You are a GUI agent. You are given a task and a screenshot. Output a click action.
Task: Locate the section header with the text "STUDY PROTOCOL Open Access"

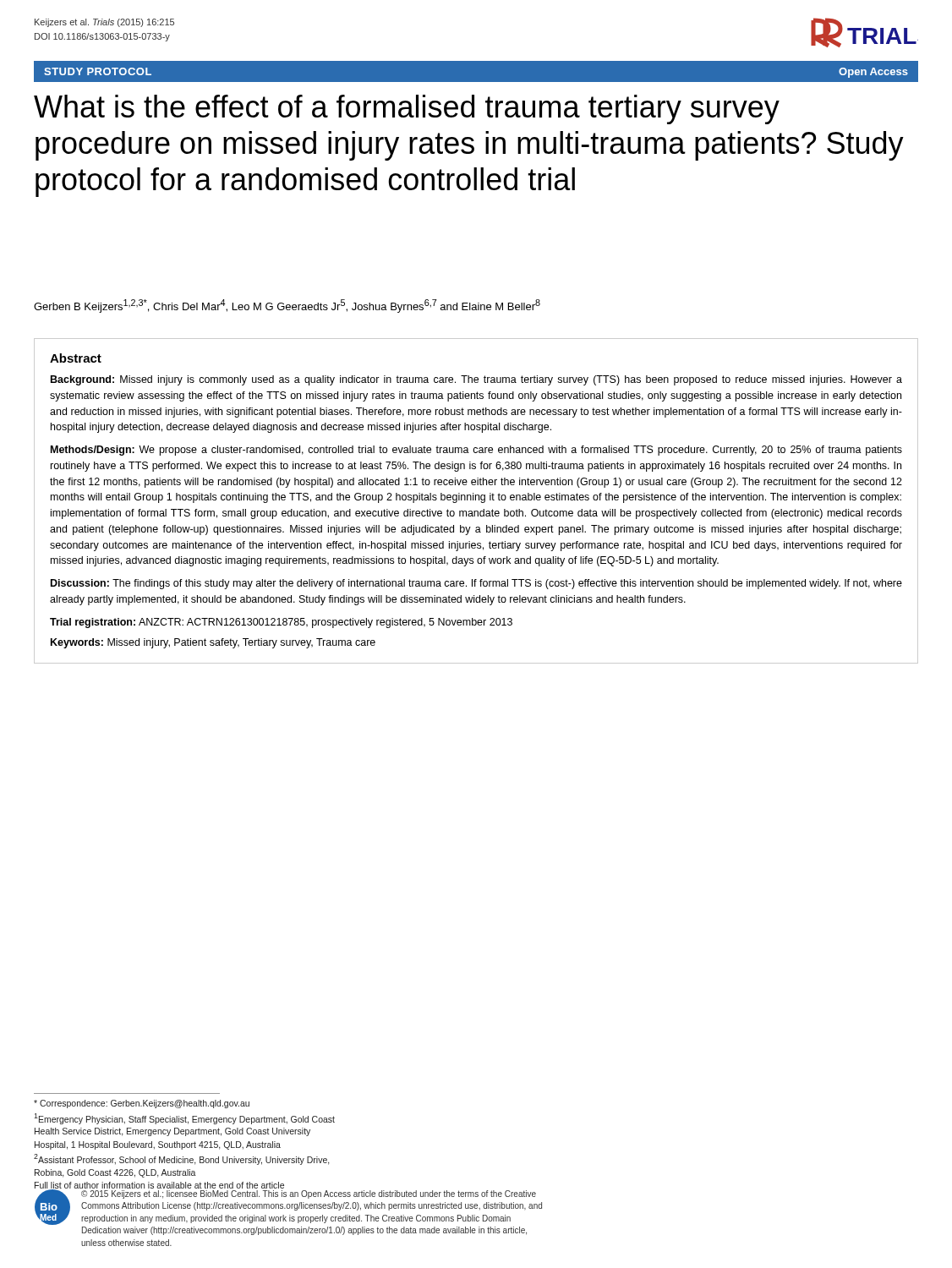[x=476, y=71]
